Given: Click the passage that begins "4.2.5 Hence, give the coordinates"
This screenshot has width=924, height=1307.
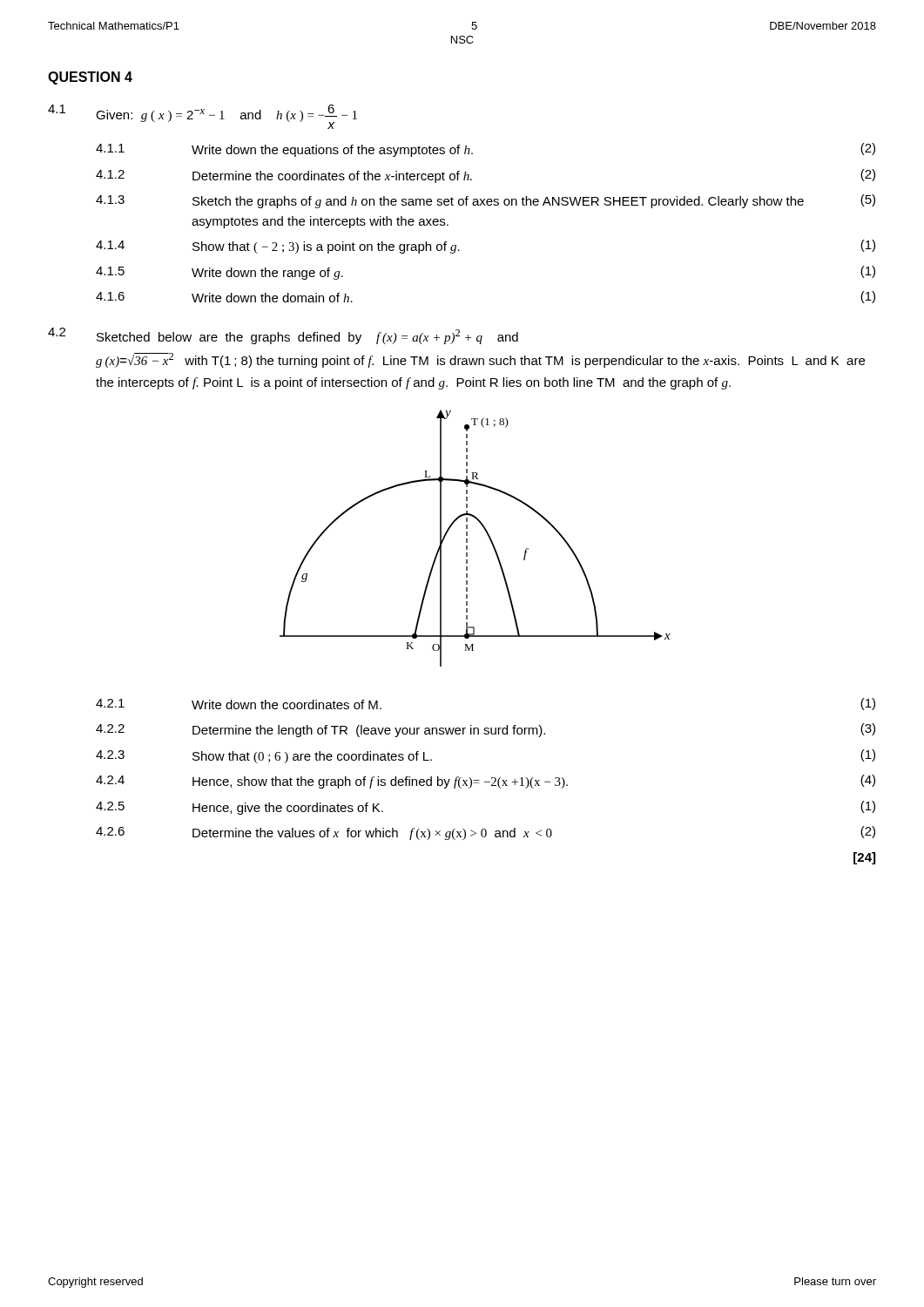Looking at the screenshot, I should [x=110, y=807].
